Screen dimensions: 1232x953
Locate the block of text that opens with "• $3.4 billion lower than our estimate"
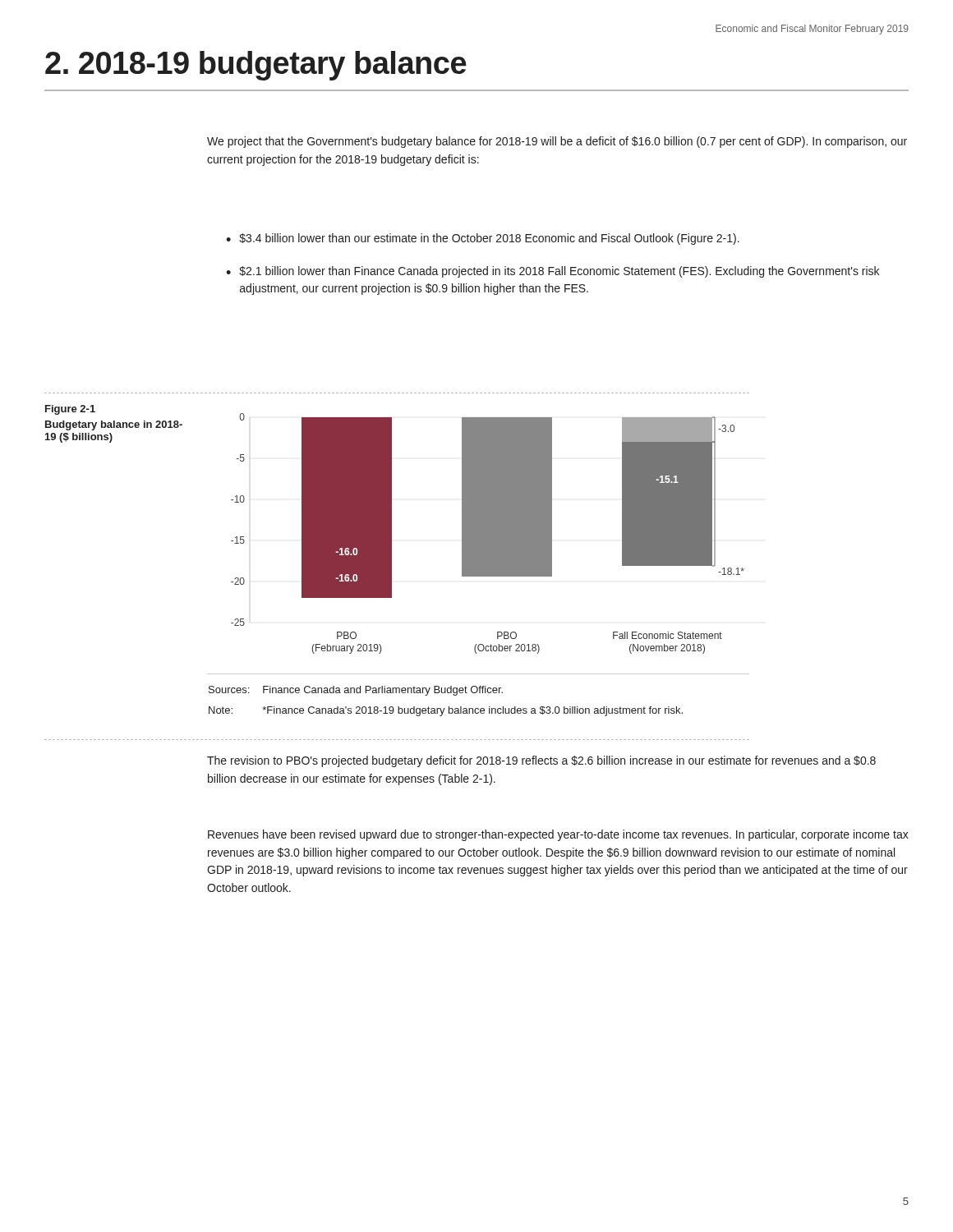point(483,240)
